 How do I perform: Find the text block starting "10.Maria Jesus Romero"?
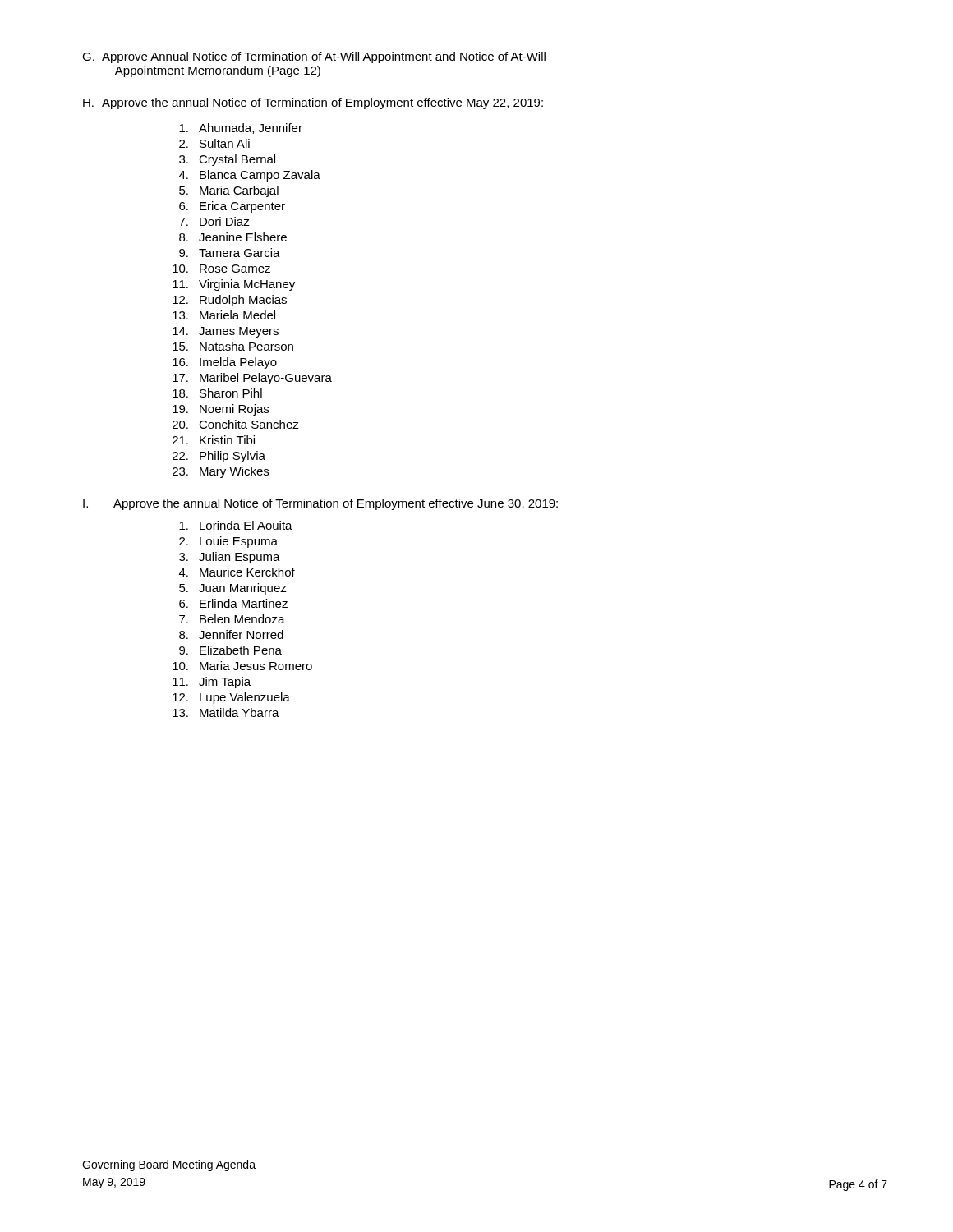[242, 666]
